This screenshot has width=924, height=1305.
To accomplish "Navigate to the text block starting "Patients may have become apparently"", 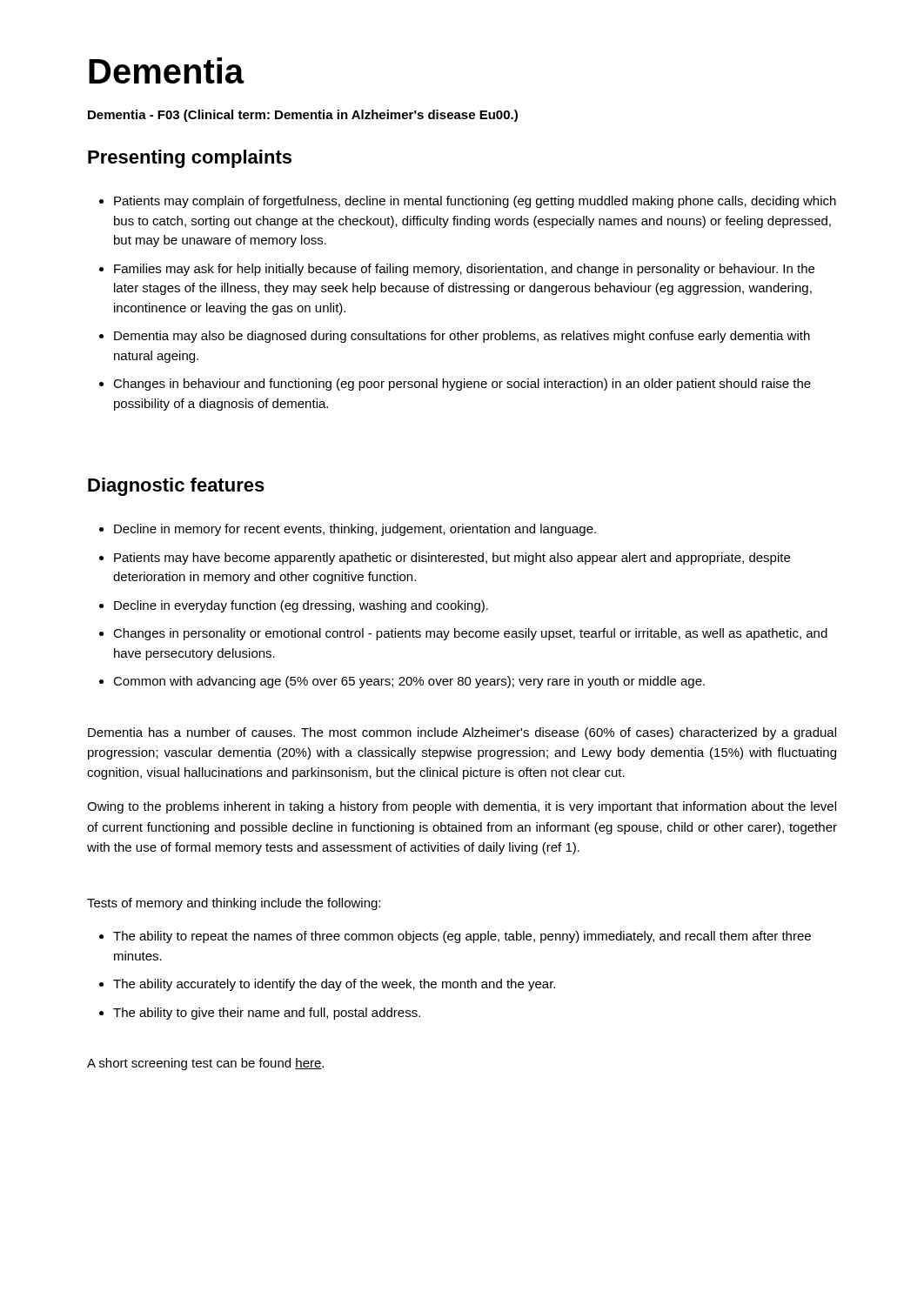I will click(x=462, y=567).
